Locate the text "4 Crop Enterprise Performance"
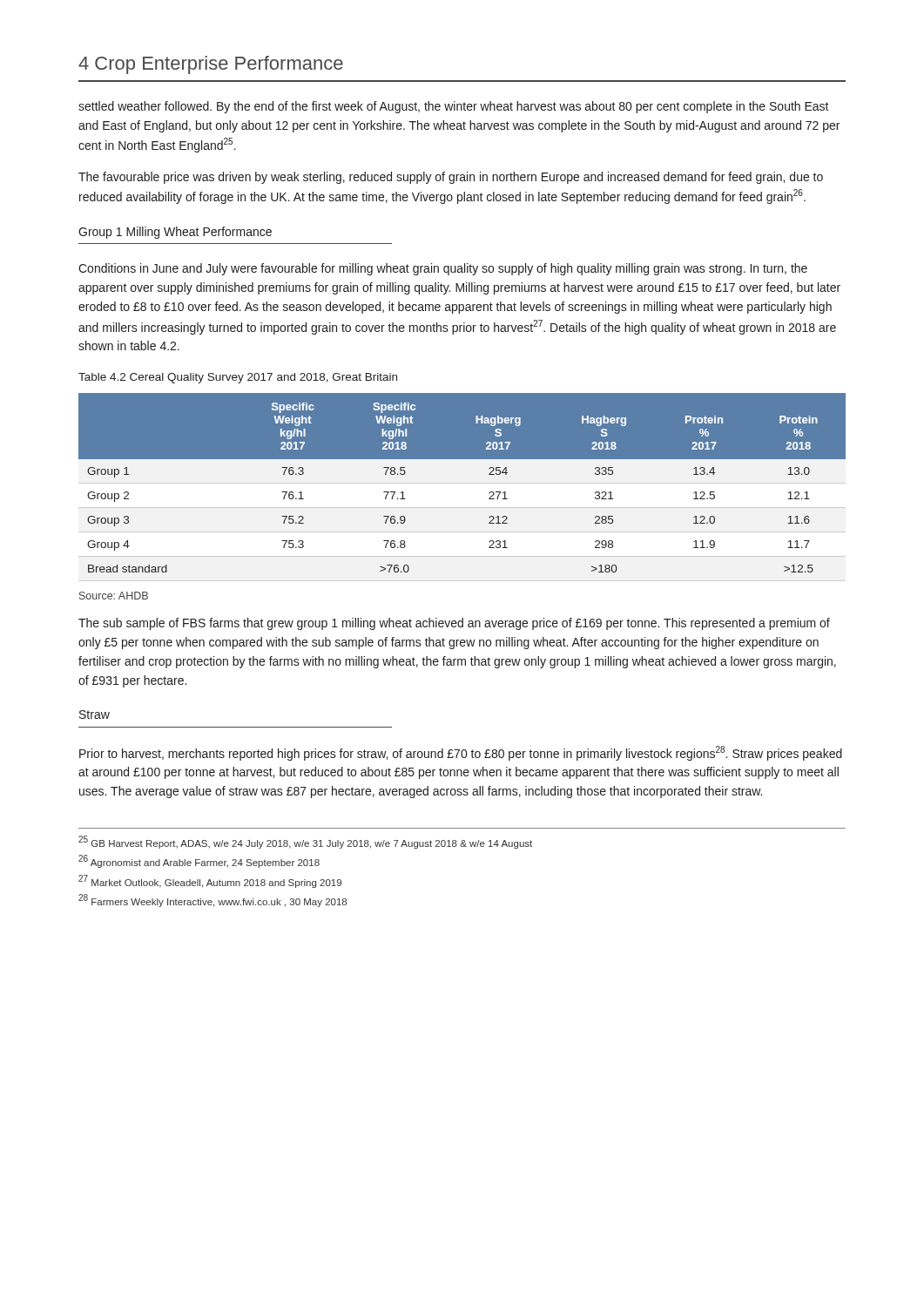Viewport: 924px width, 1307px height. 211,65
